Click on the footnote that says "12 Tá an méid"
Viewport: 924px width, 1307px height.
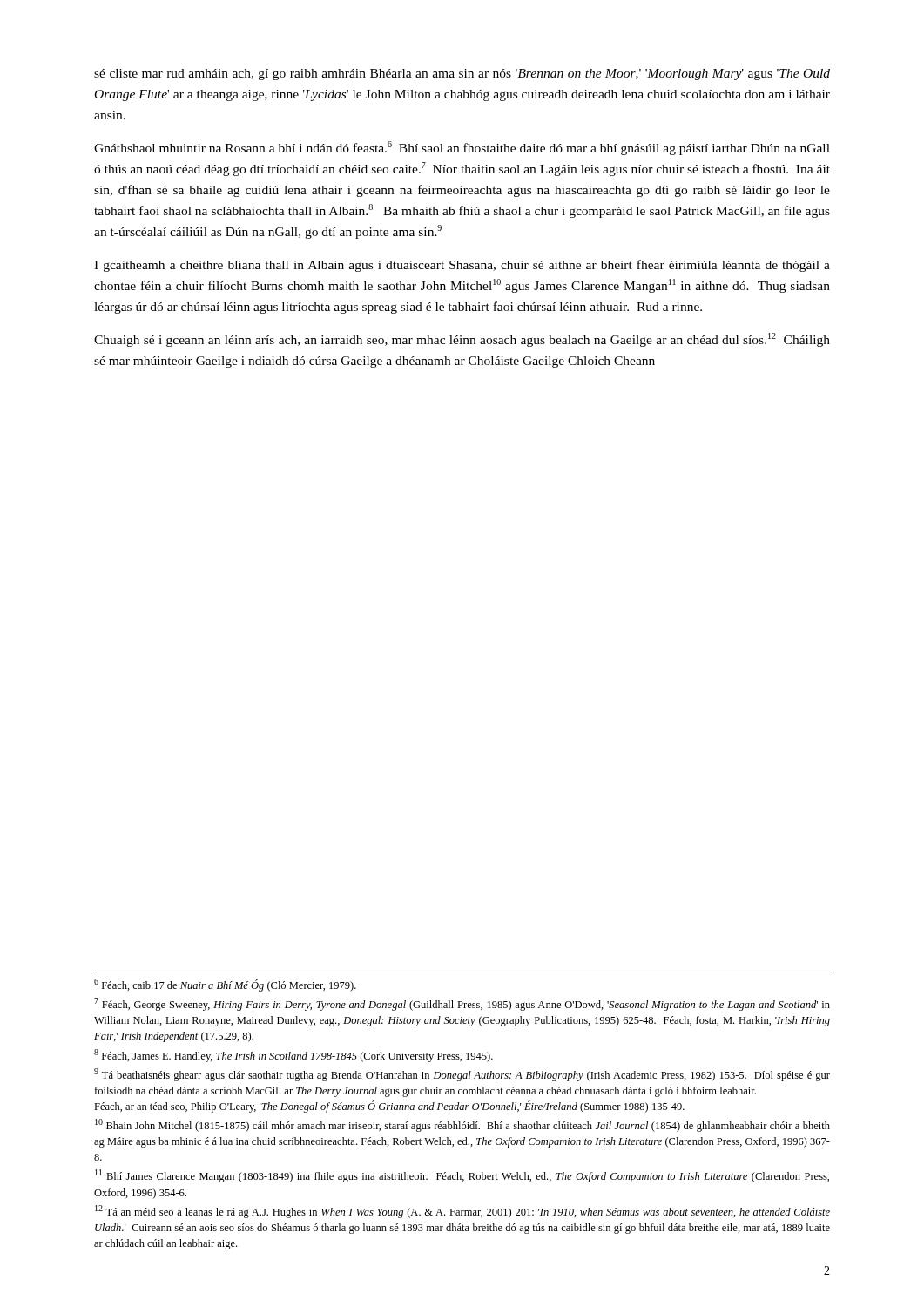point(462,1227)
